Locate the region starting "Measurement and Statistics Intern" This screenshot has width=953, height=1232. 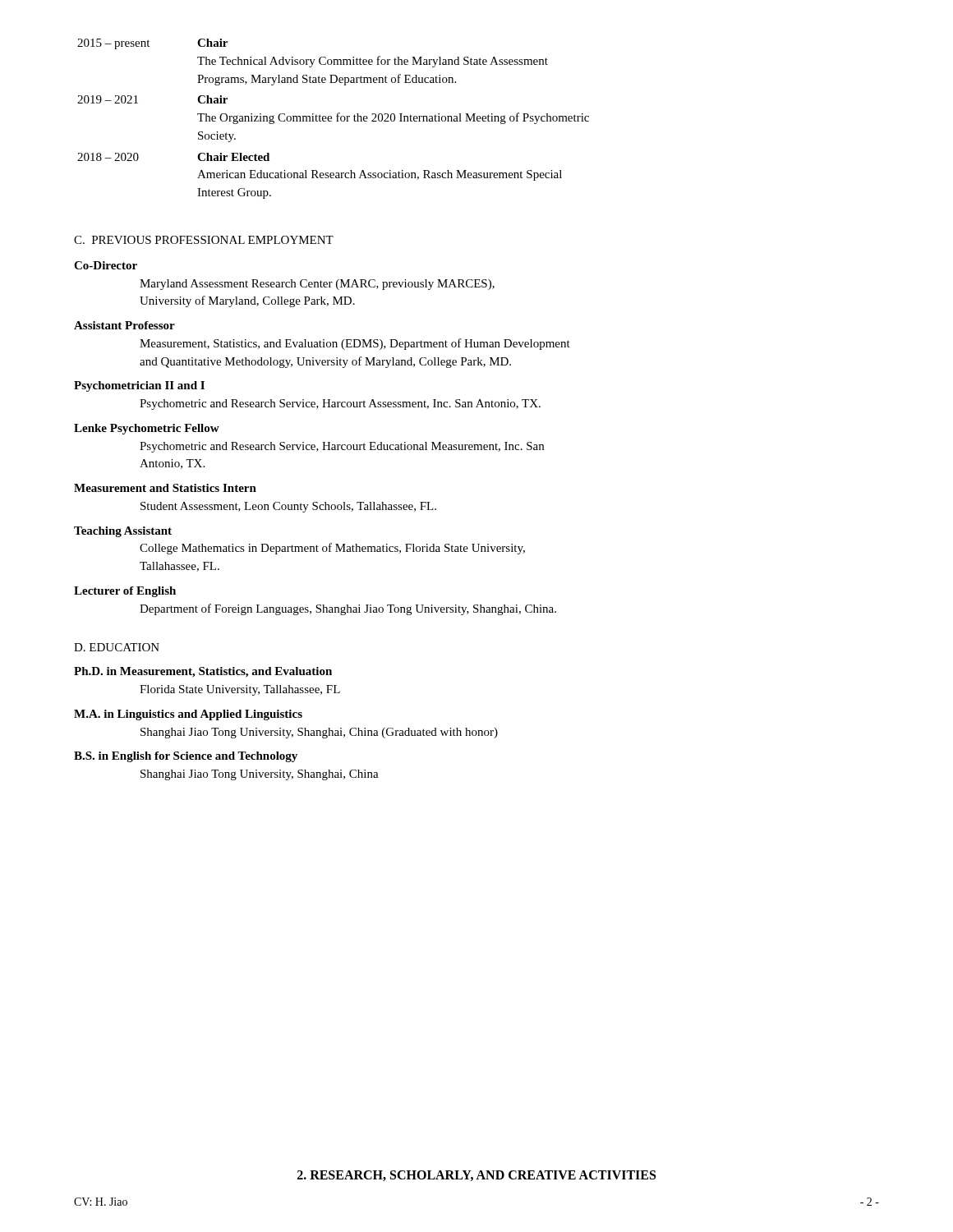click(165, 488)
